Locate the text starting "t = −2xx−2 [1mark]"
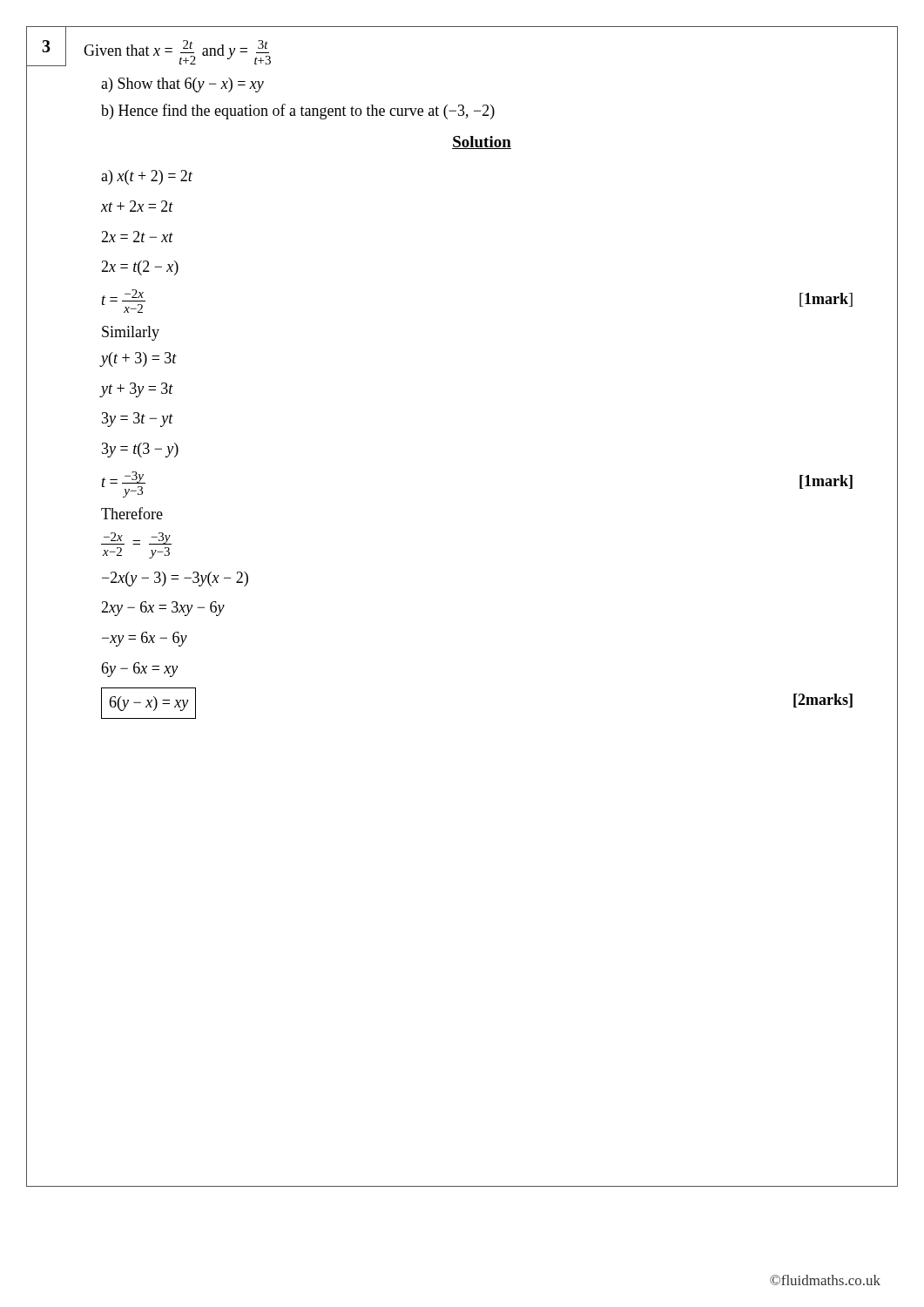The image size is (924, 1307). coord(134,301)
